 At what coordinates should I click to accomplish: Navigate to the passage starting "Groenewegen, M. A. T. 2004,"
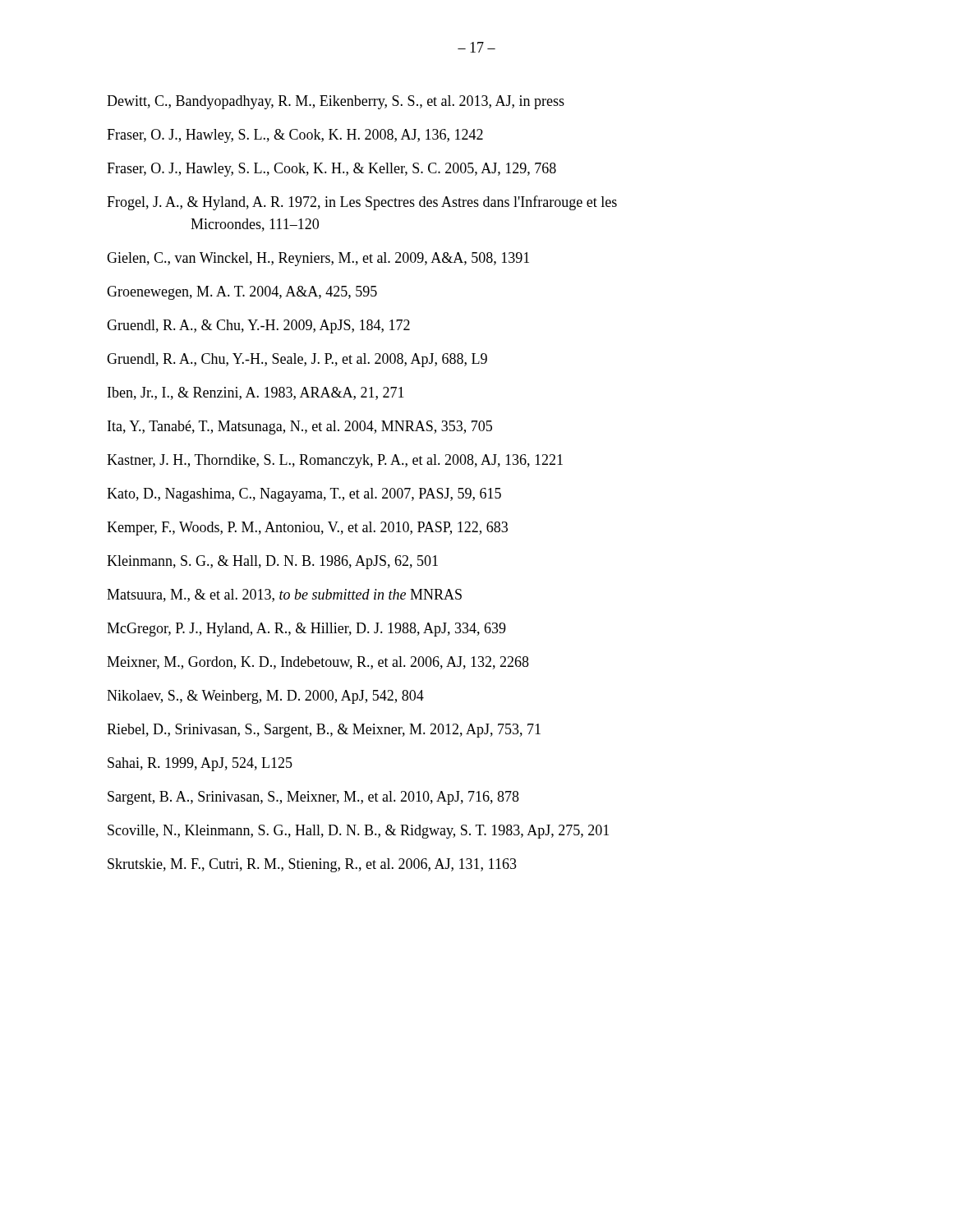click(242, 292)
